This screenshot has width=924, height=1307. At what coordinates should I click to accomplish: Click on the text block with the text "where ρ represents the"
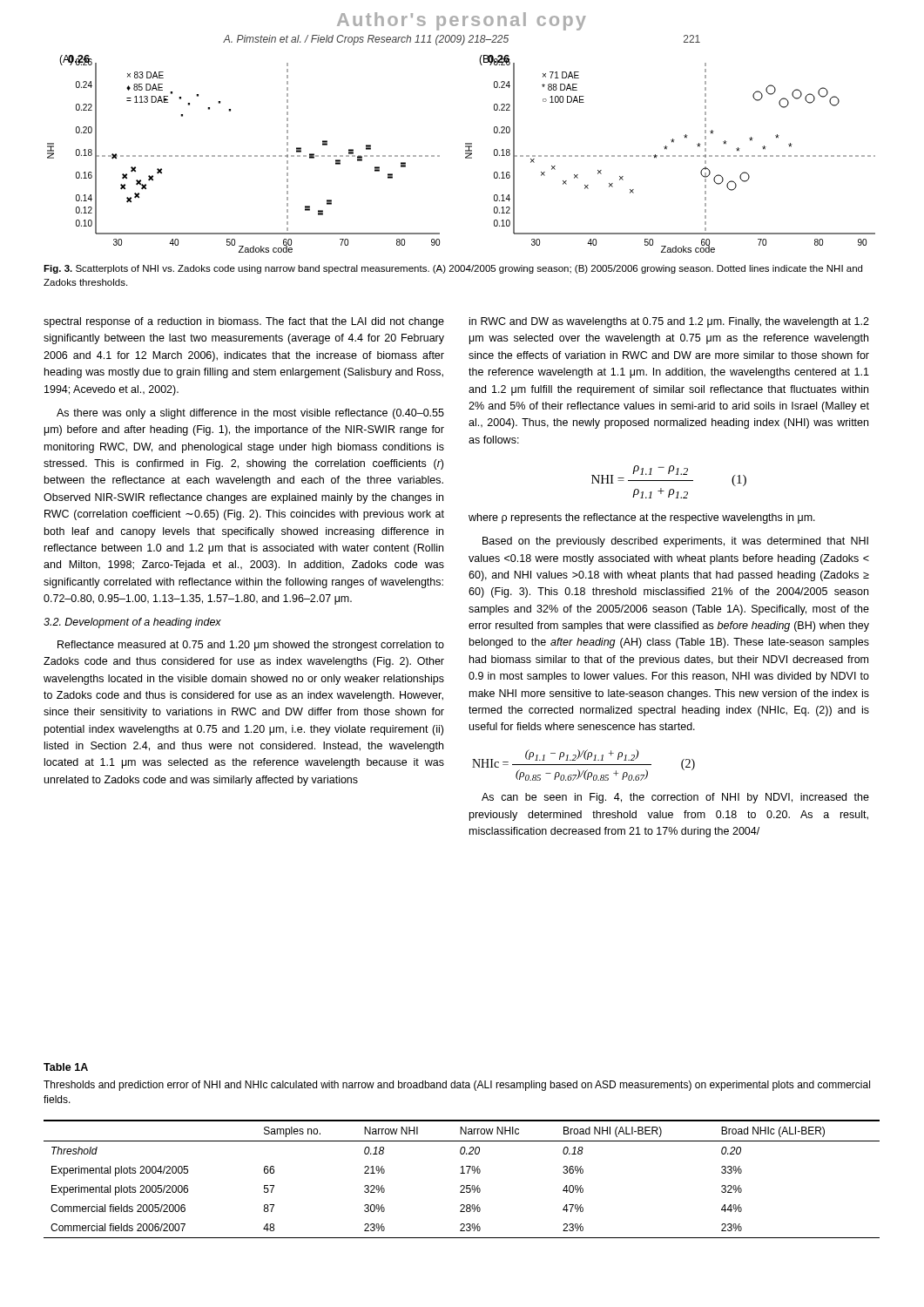669,623
